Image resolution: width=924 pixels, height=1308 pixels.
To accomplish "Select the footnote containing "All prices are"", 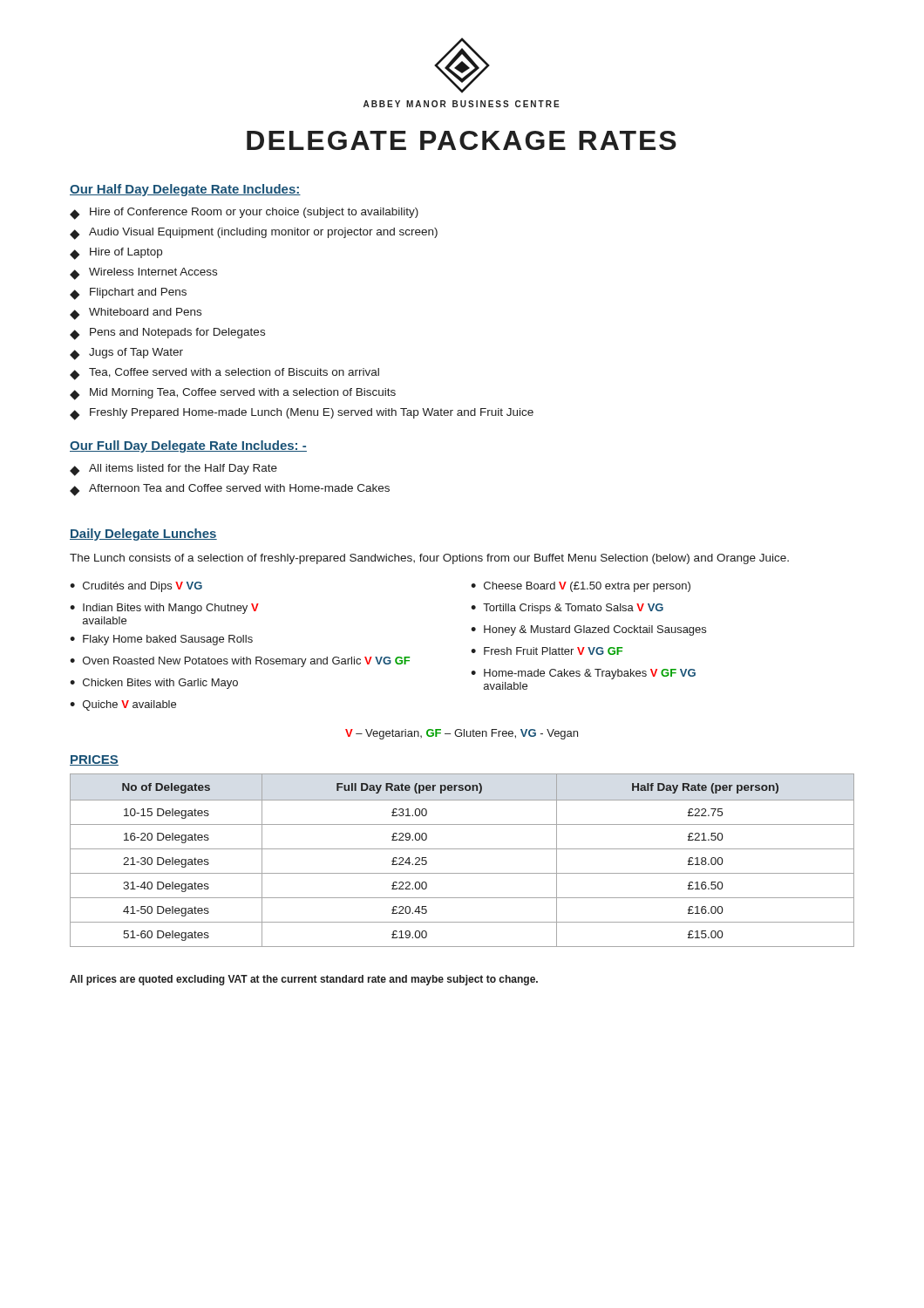I will tap(304, 979).
